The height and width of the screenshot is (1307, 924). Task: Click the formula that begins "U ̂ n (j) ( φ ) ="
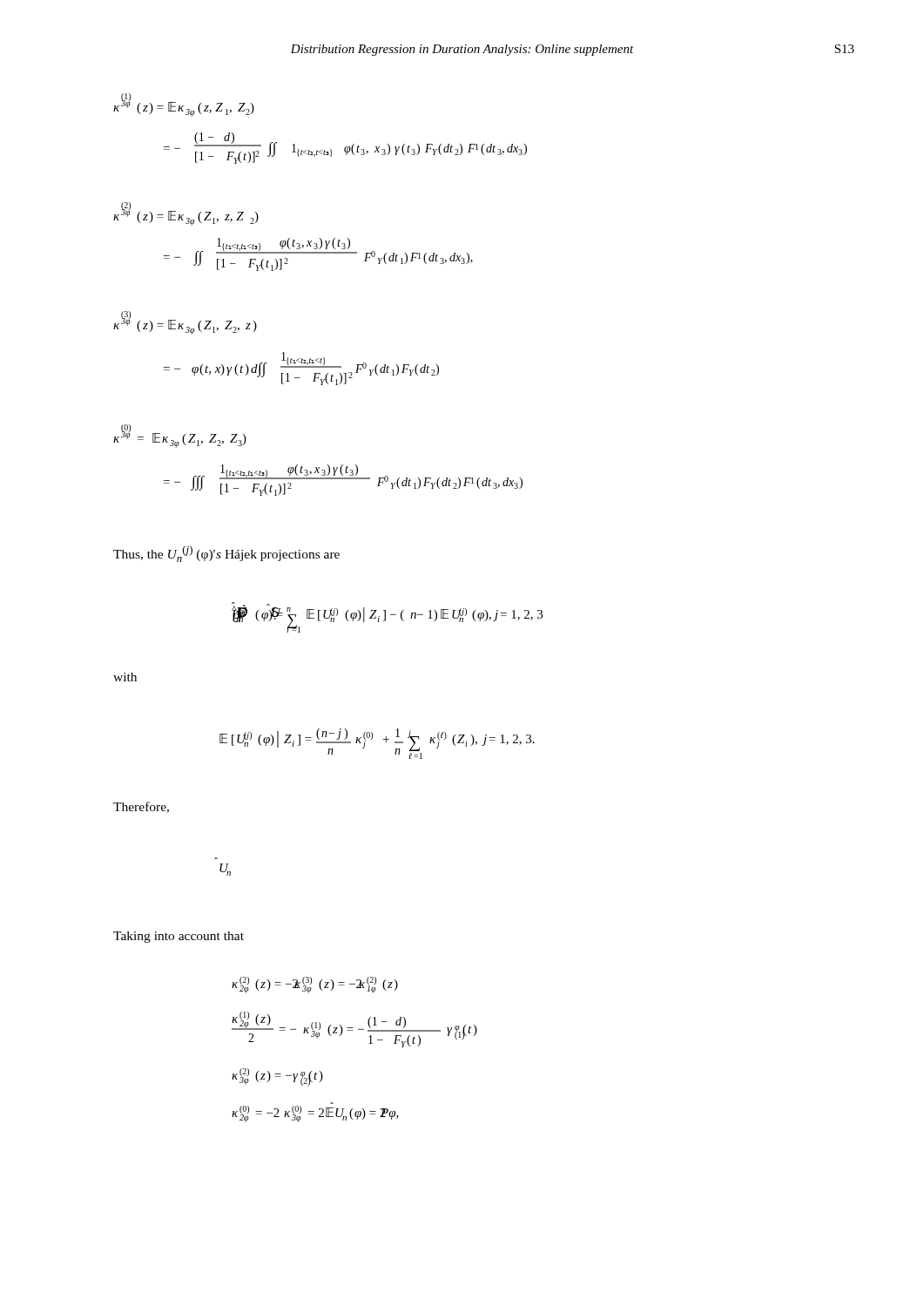coord(225,870)
